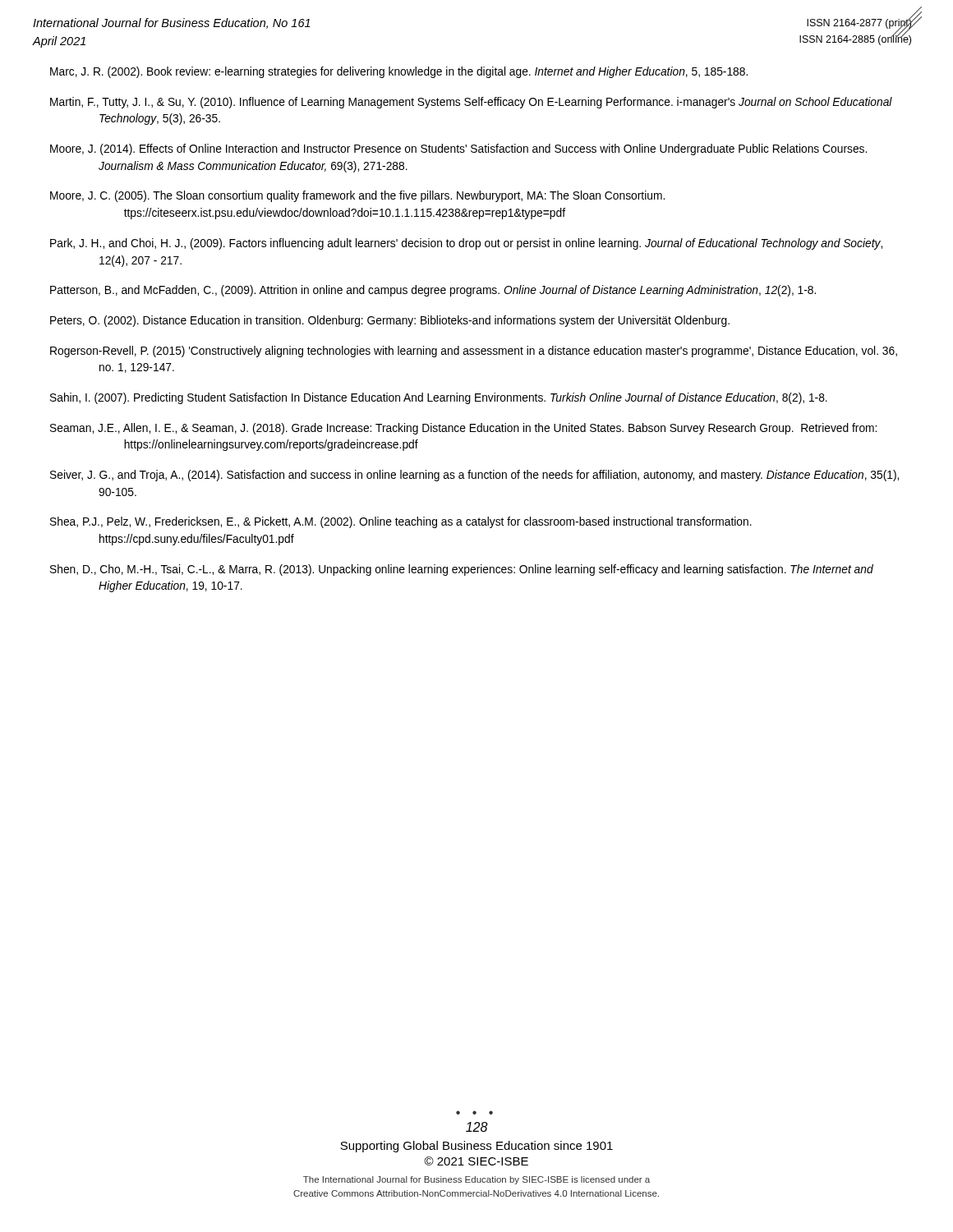This screenshot has height=1232, width=953.
Task: Find the list item that says "Park, J. H., and Choi, H."
Action: 466,252
